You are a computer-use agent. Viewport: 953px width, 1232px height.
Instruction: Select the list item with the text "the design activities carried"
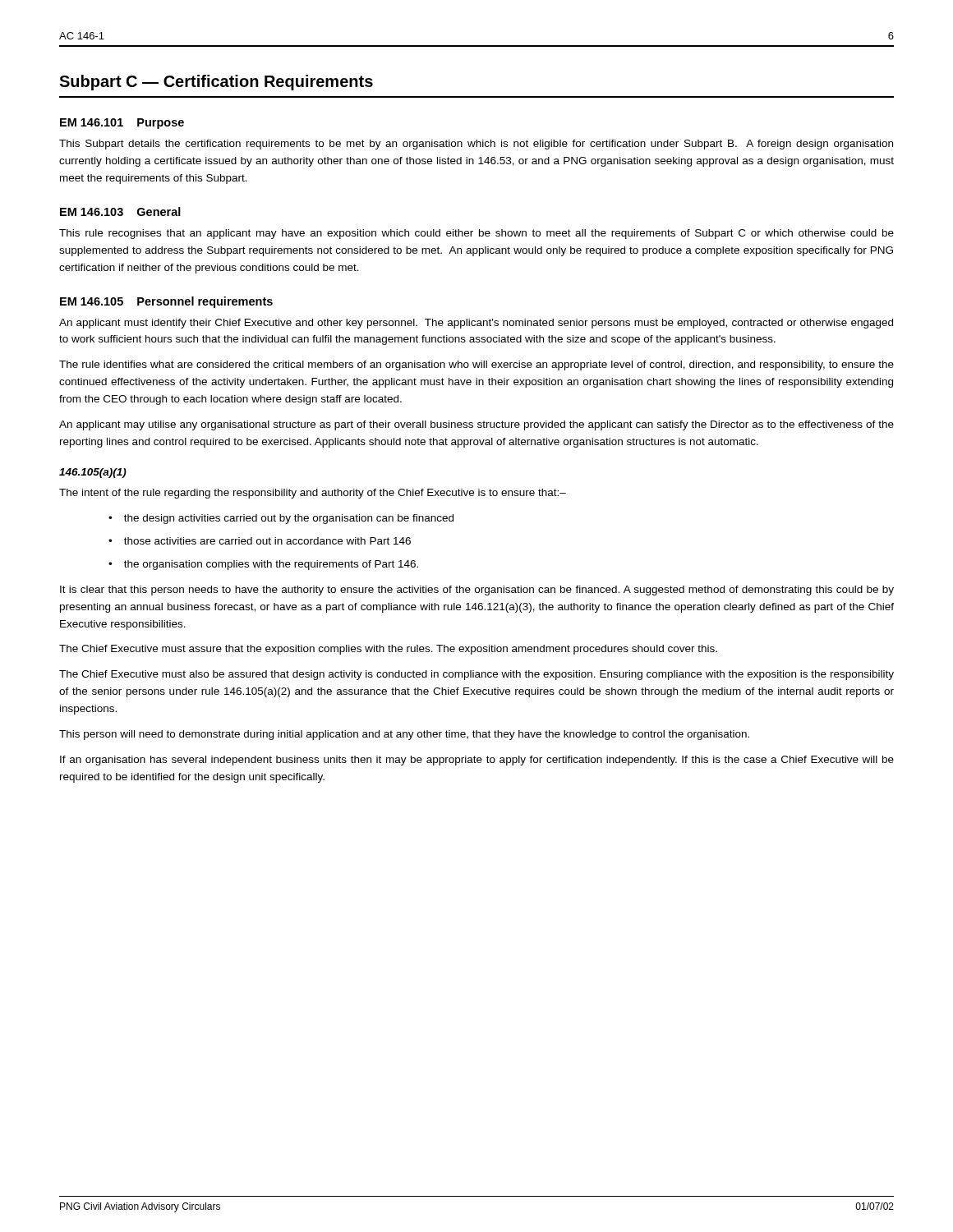pos(289,518)
